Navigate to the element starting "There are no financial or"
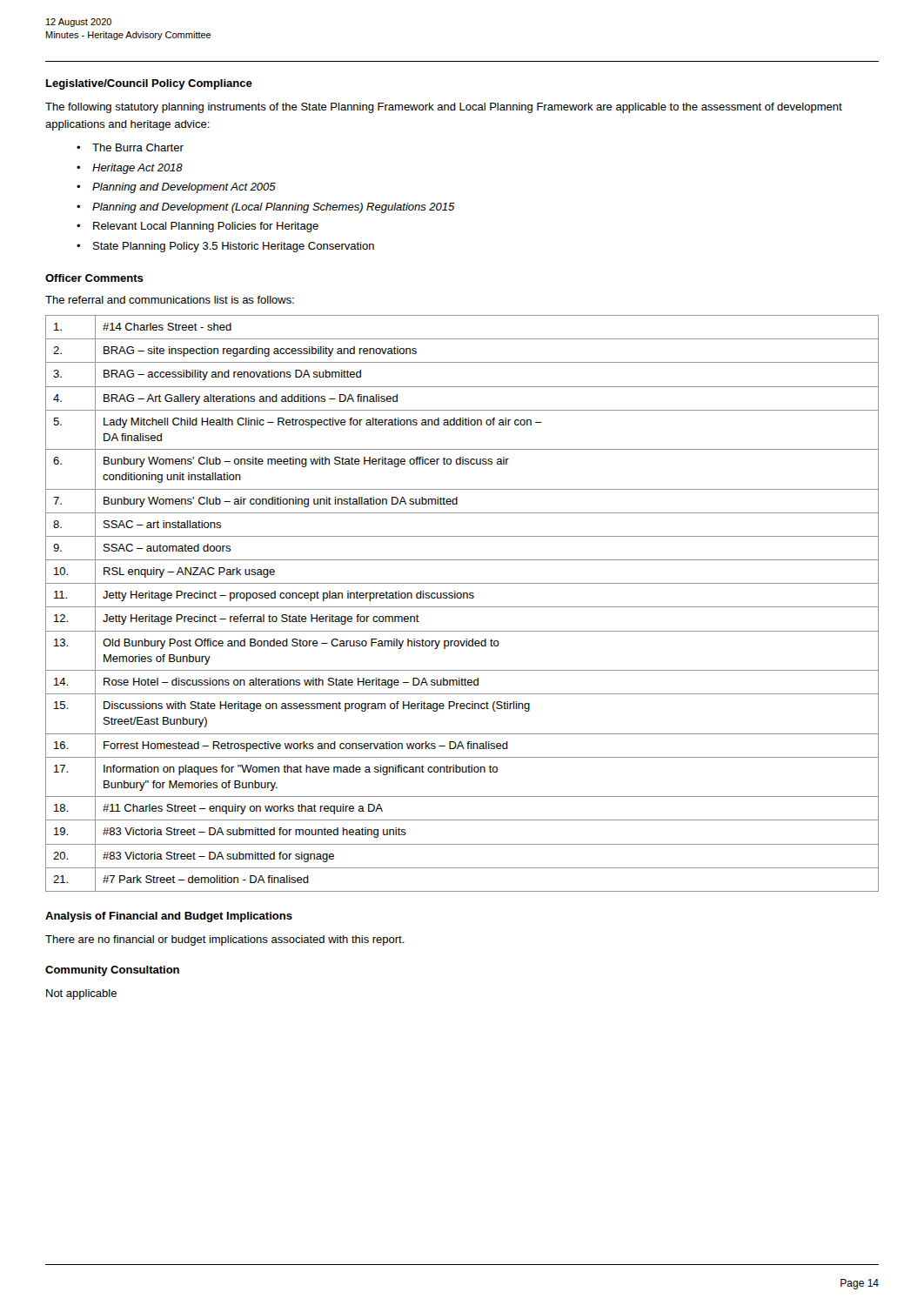This screenshot has height=1305, width=924. 225,939
